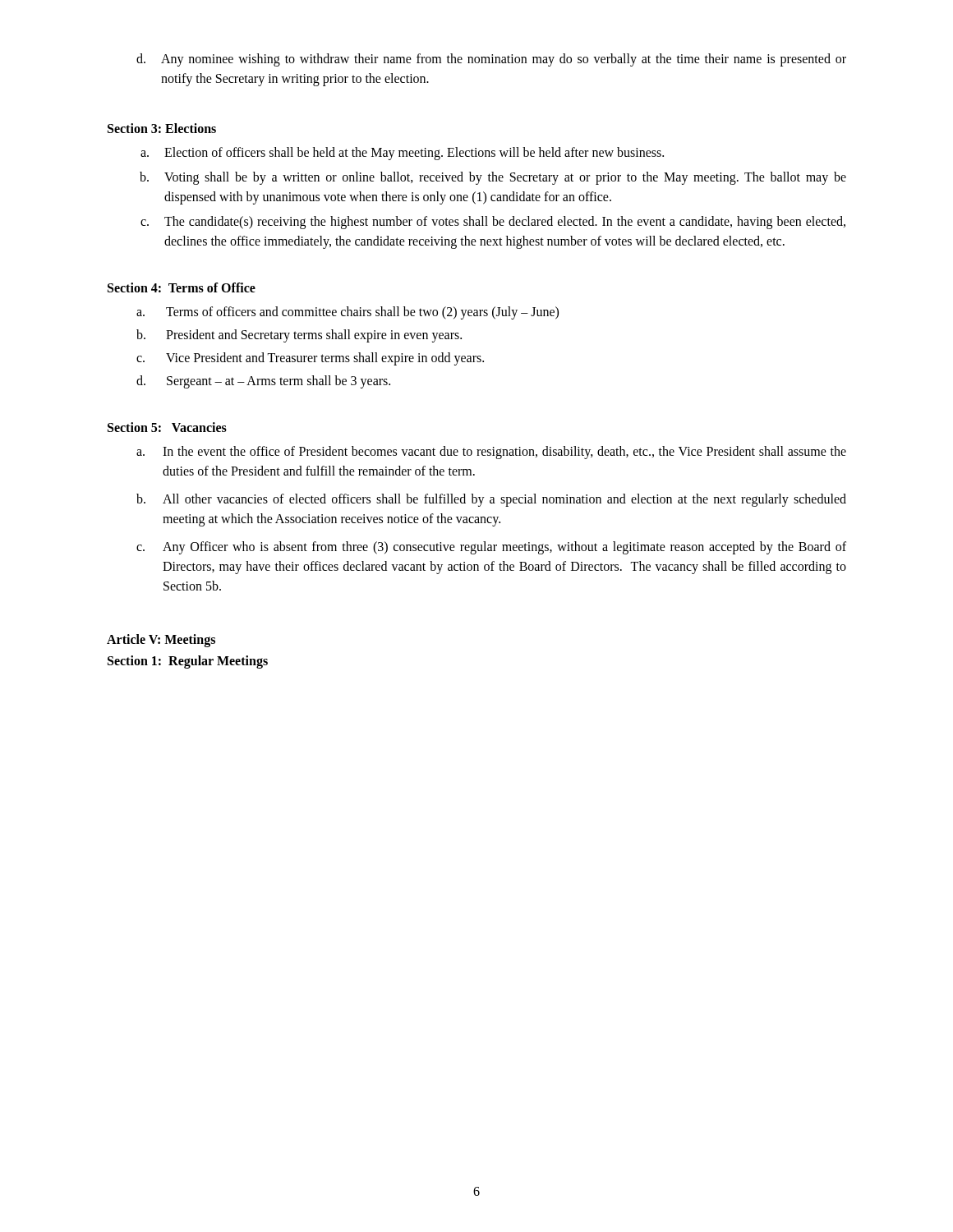Find the list item containing "b. Voting shall"
The image size is (953, 1232).
click(x=476, y=187)
